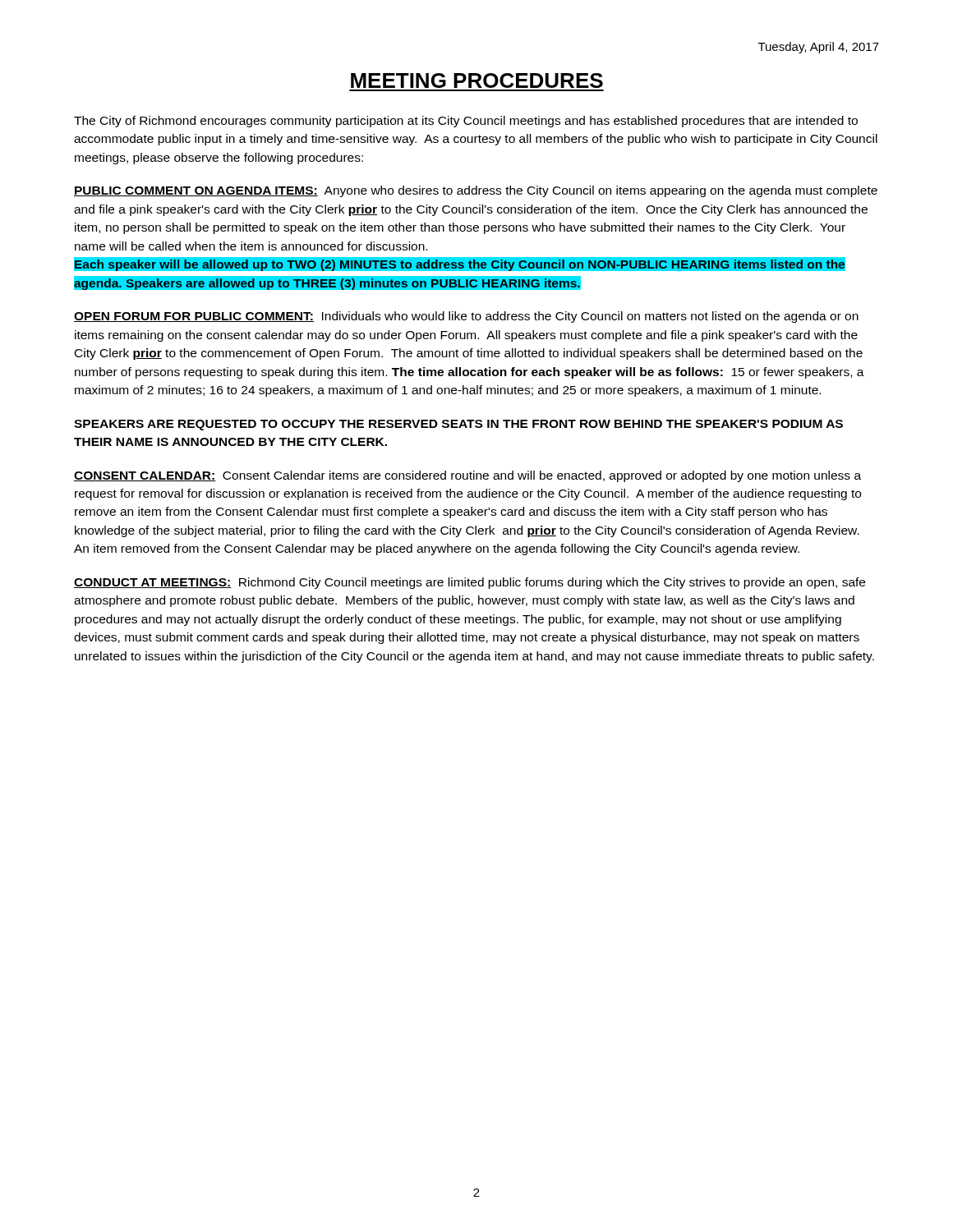Screen dimensions: 1232x953
Task: Where is the passage that starts "SPEAKERS ARE REQUESTED"?
Action: click(459, 432)
